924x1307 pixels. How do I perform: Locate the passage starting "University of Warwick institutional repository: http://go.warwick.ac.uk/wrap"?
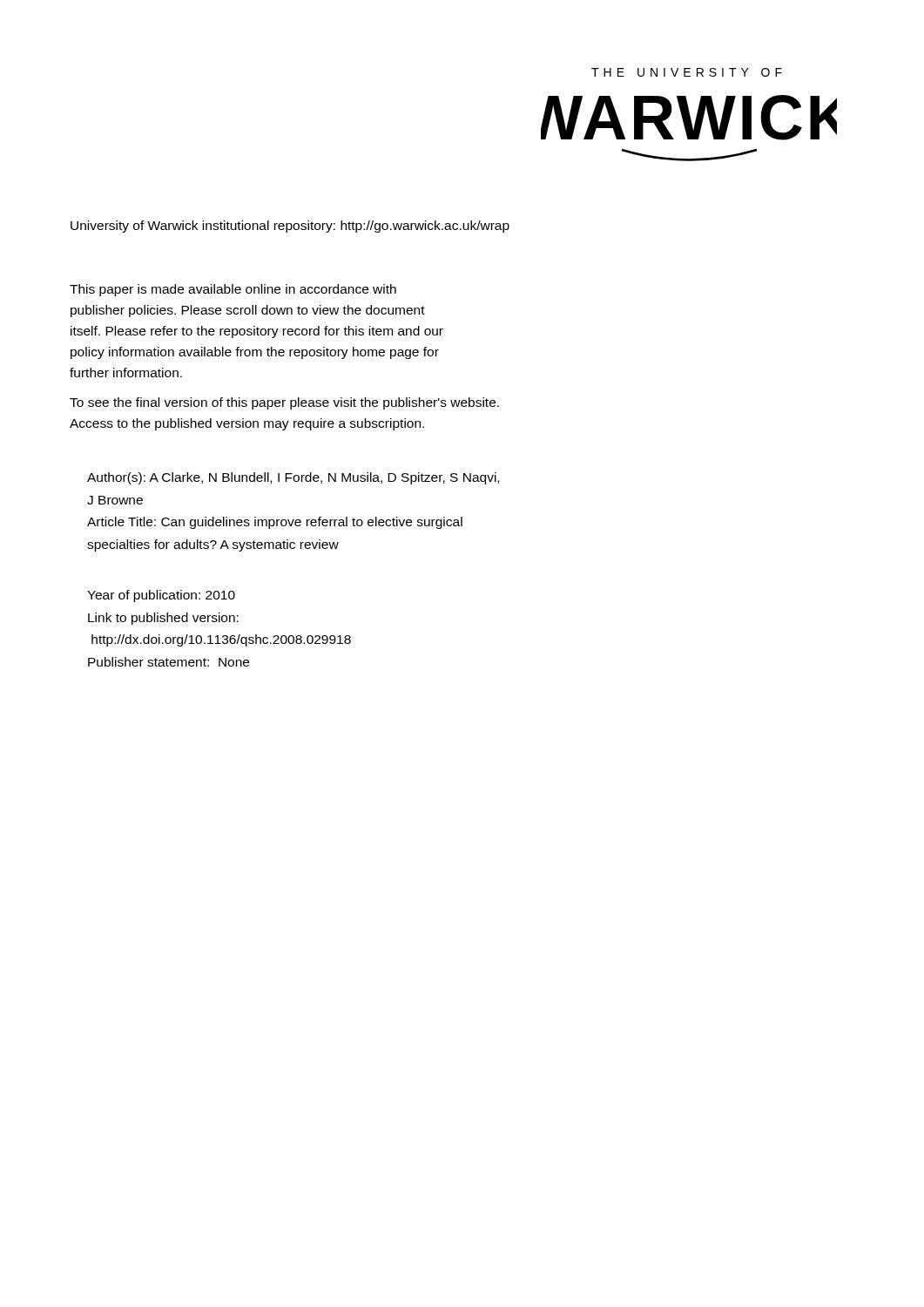click(290, 225)
